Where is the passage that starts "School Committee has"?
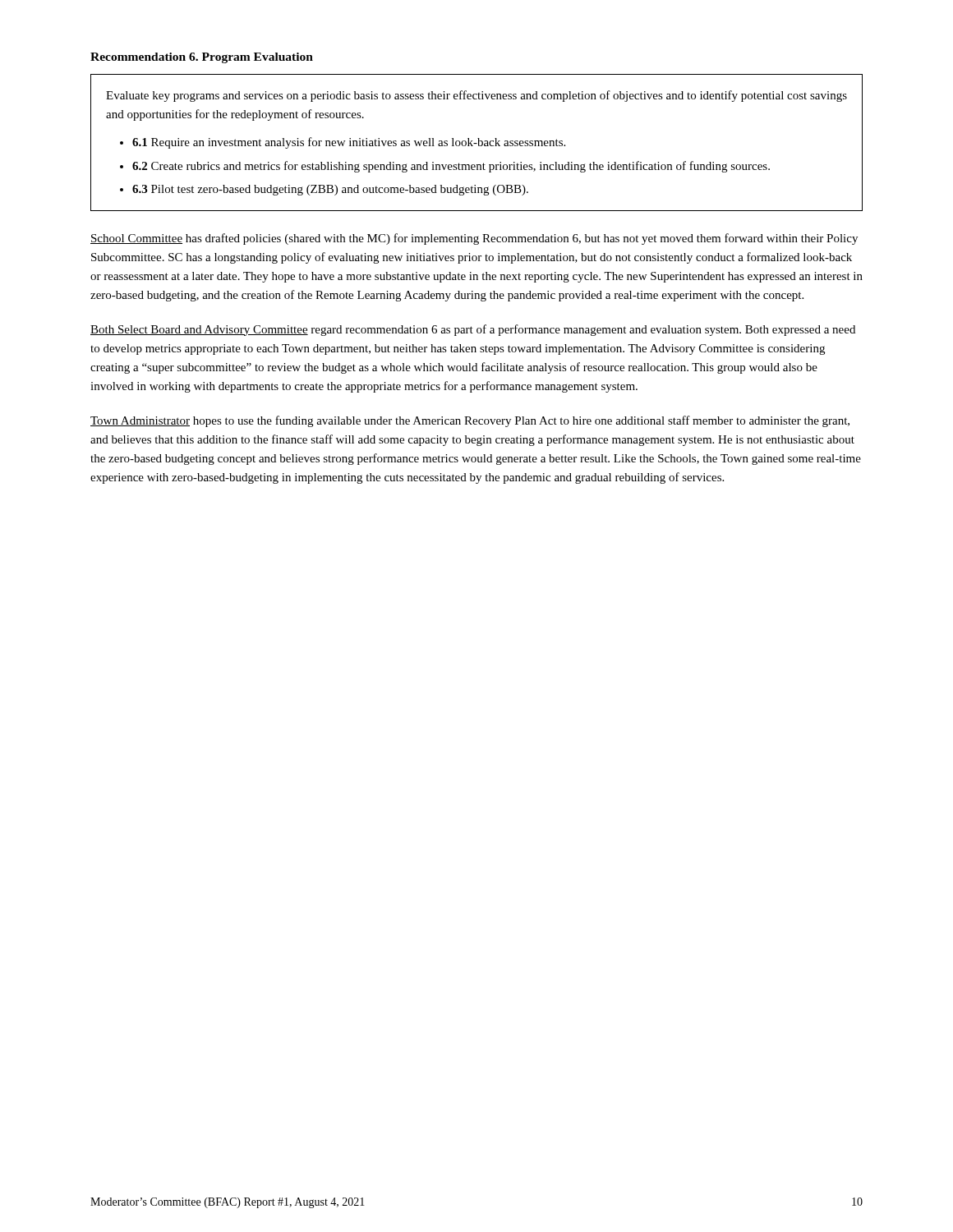Screen dimensions: 1232x953 coord(476,266)
